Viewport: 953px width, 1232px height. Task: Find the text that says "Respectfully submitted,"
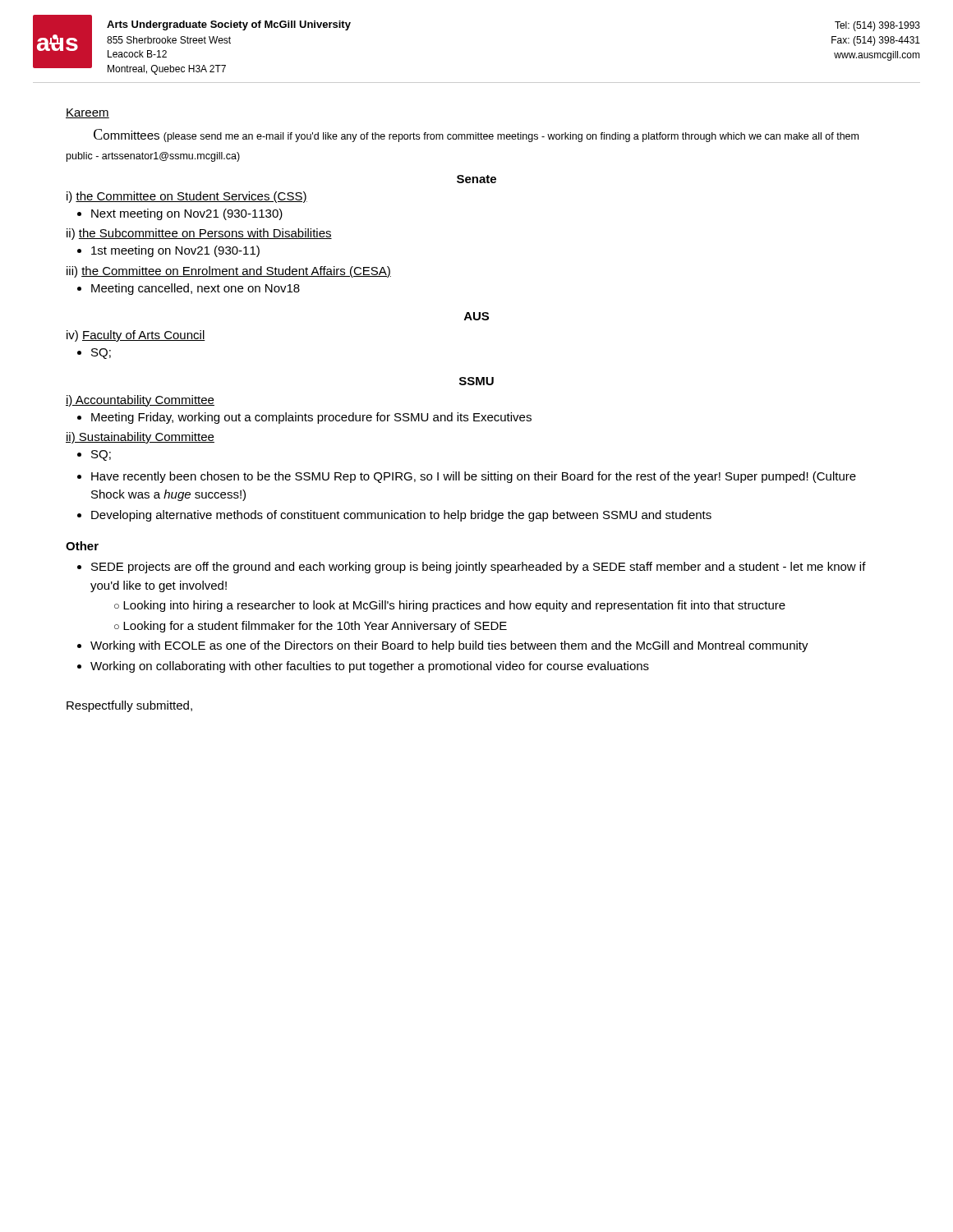(129, 705)
